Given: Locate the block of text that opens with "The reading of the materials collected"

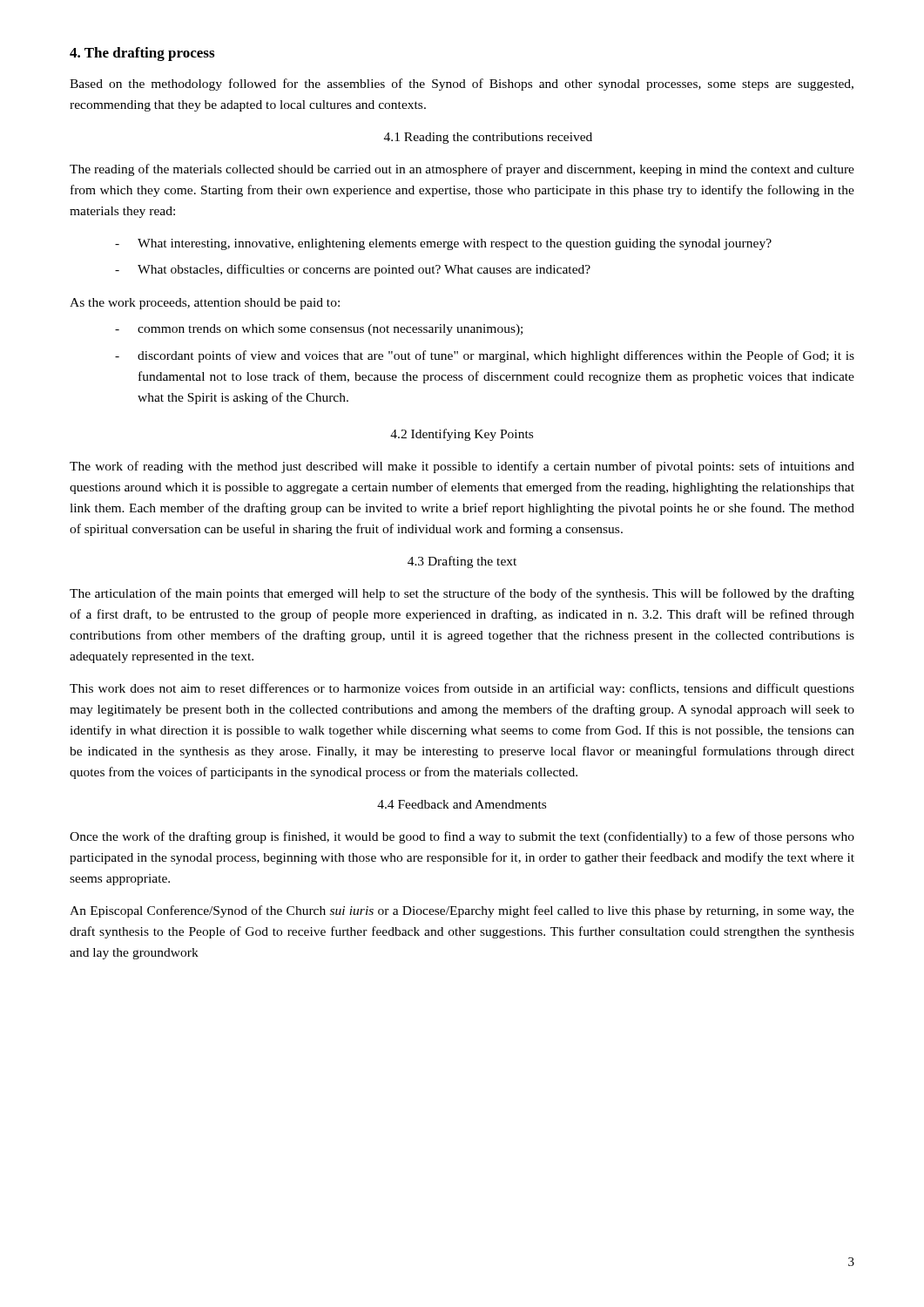Looking at the screenshot, I should pos(462,190).
